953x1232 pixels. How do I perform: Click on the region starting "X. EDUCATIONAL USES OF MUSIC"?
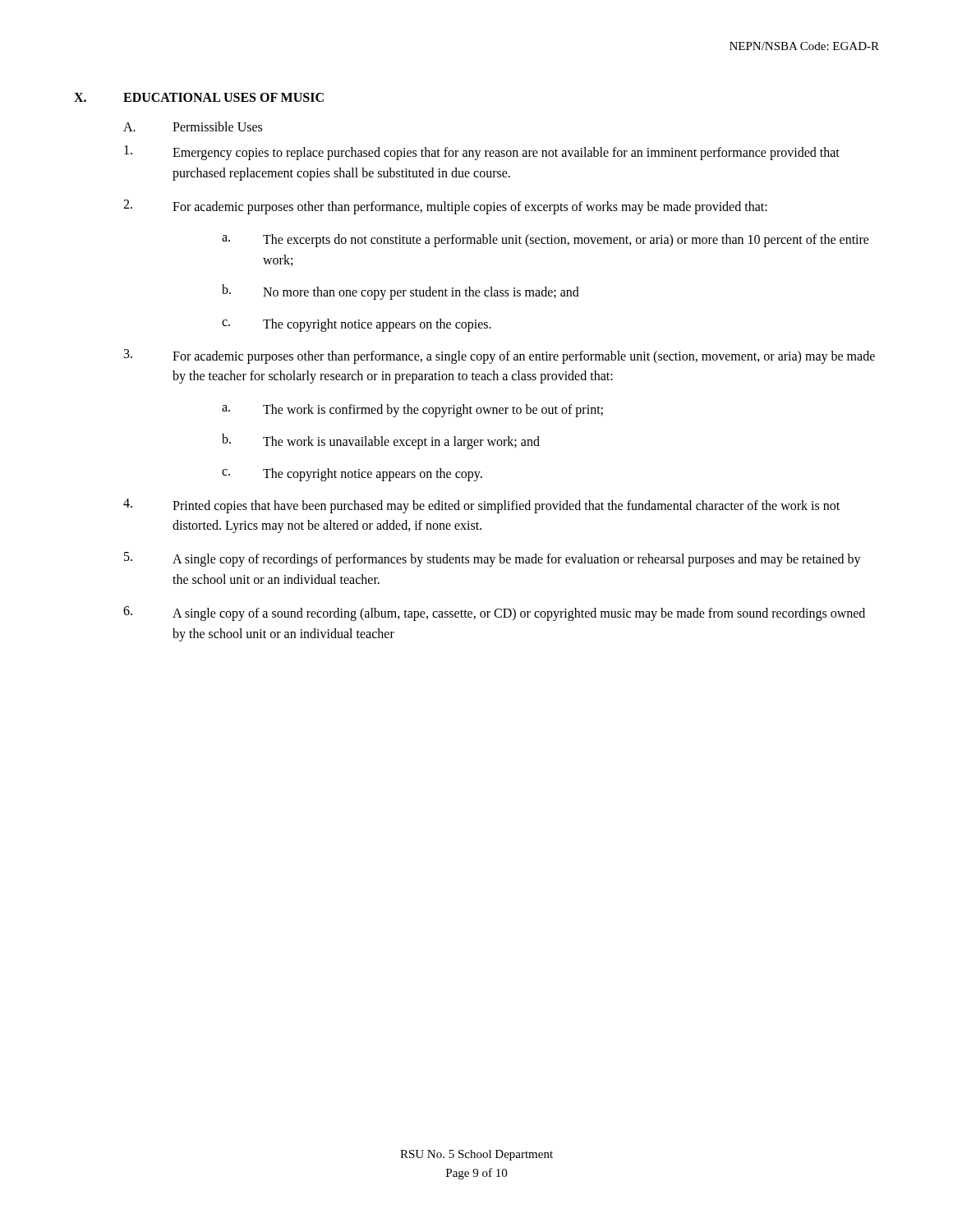point(199,98)
